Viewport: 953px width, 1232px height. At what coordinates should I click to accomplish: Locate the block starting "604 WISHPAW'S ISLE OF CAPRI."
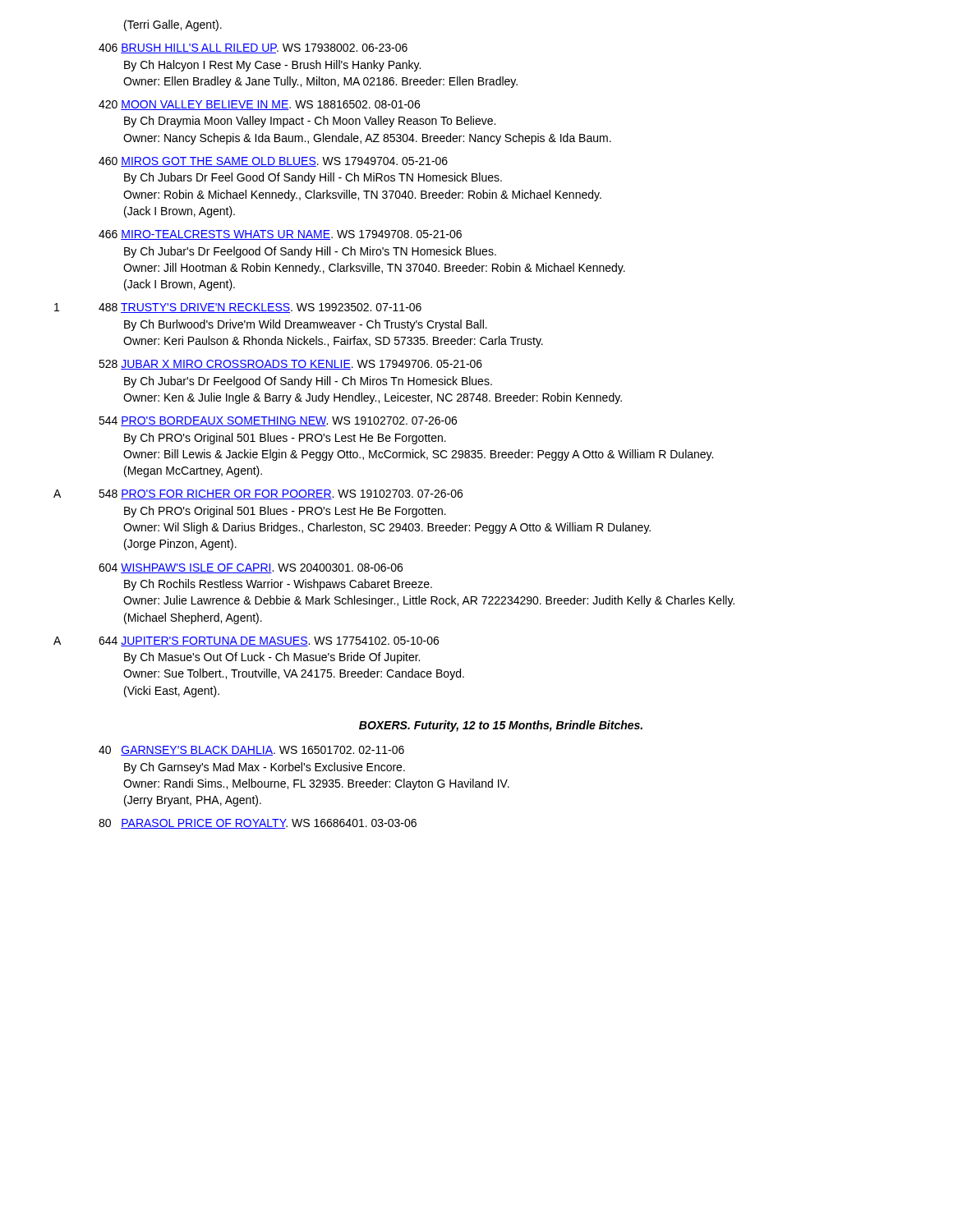click(501, 592)
